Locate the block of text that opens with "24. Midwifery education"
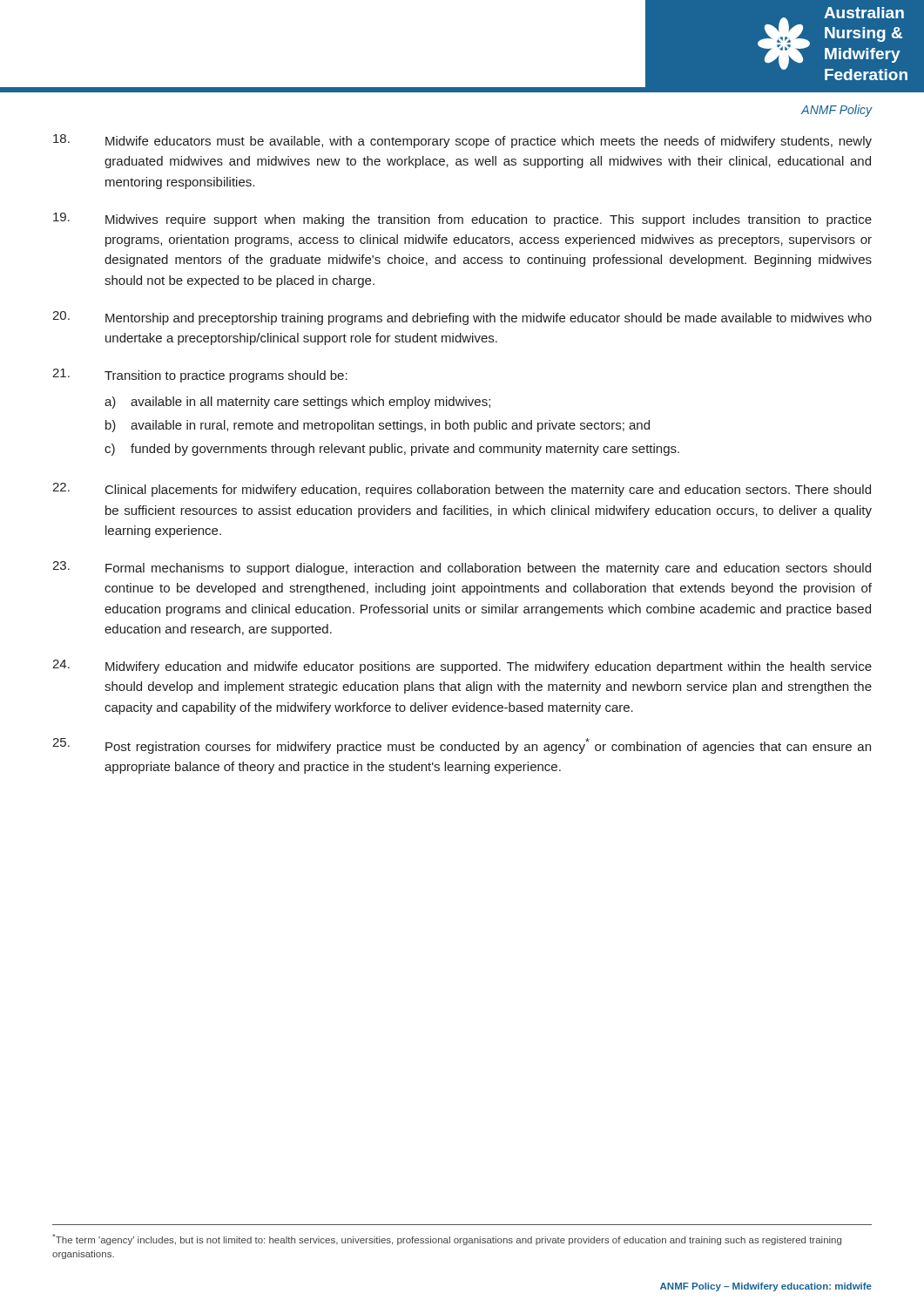This screenshot has width=924, height=1307. tap(462, 687)
